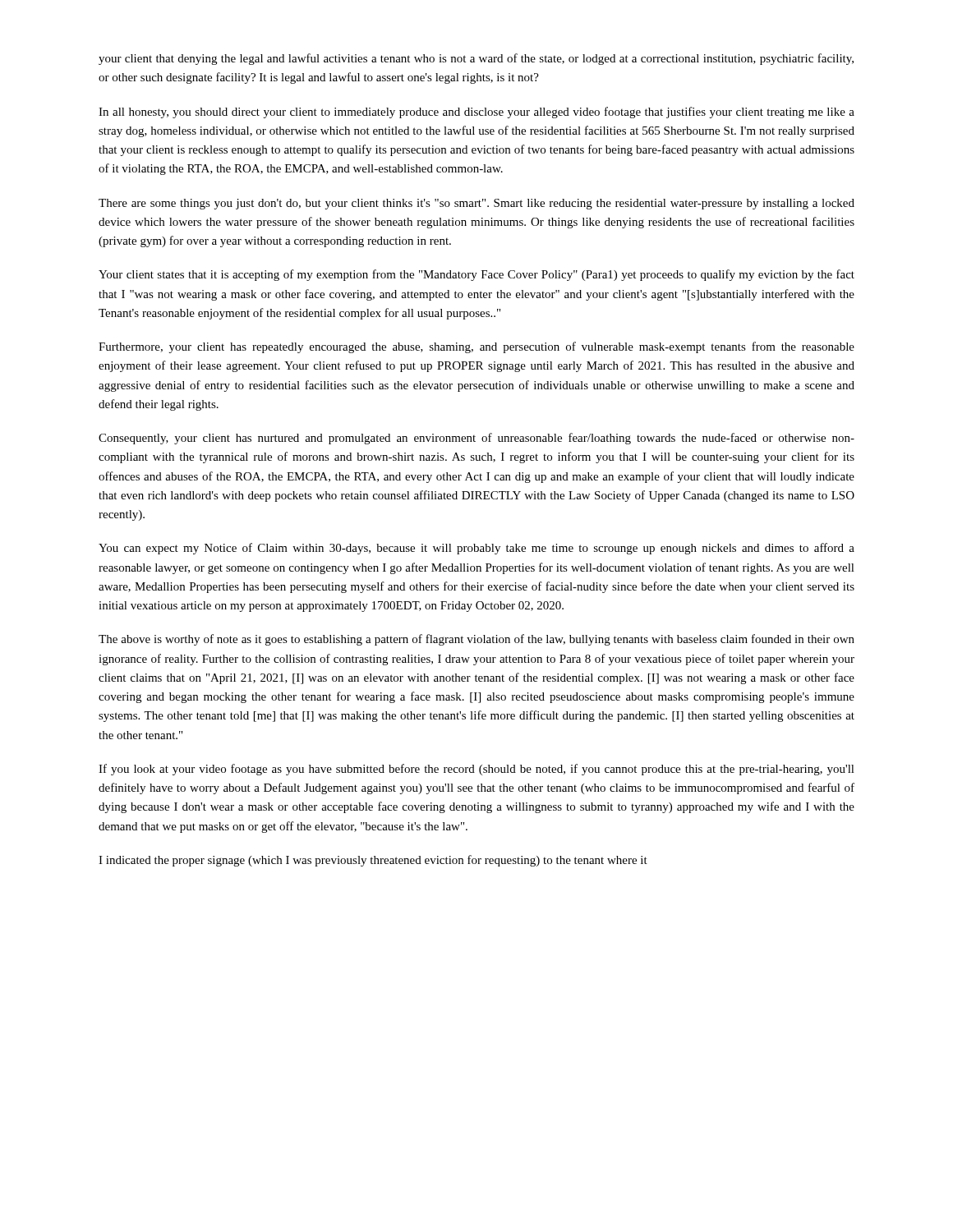Where is the passage that starts "There are some things"?
Viewport: 953px width, 1232px height.
click(476, 222)
